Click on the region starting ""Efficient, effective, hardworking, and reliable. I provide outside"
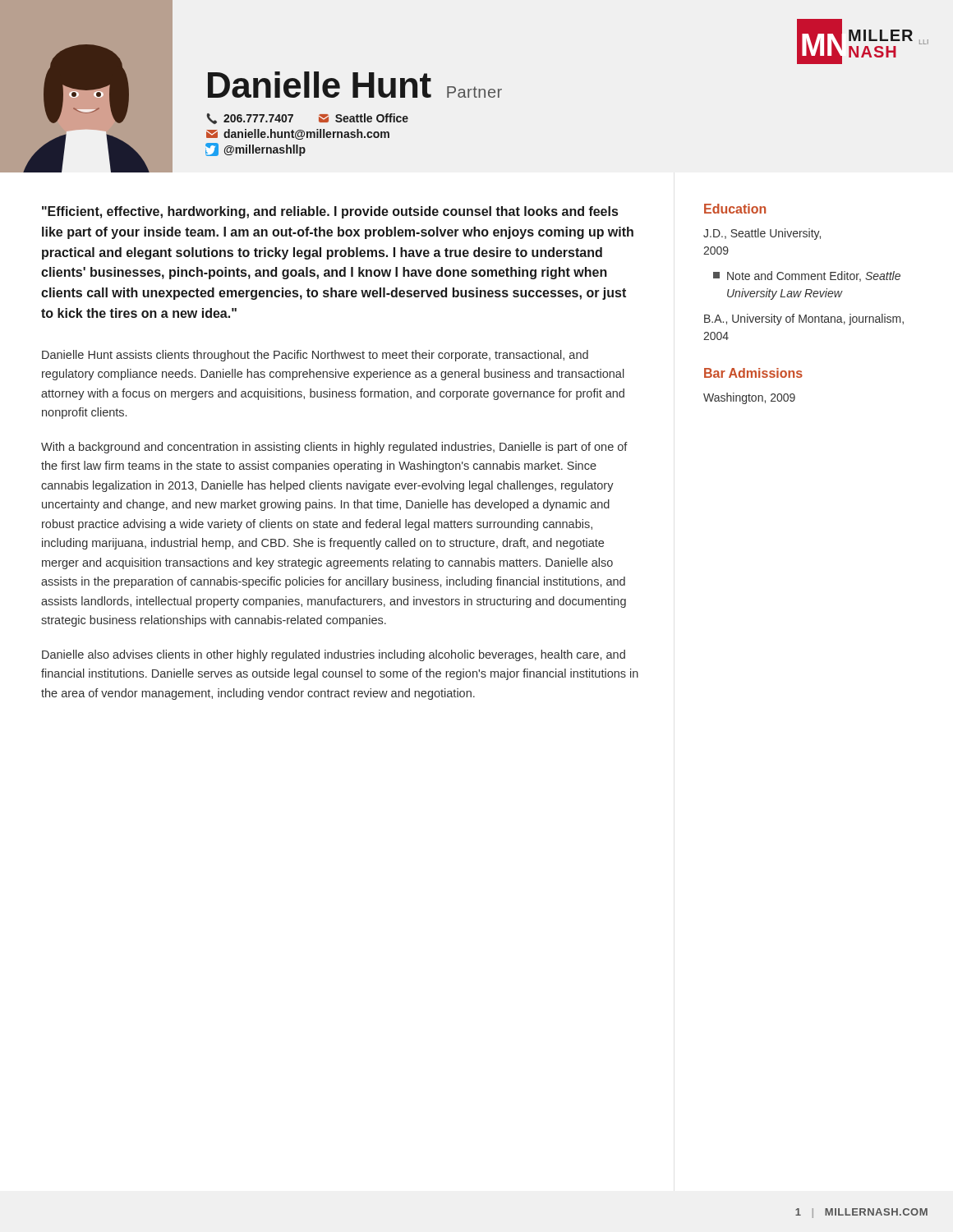This screenshot has width=953, height=1232. click(x=338, y=262)
